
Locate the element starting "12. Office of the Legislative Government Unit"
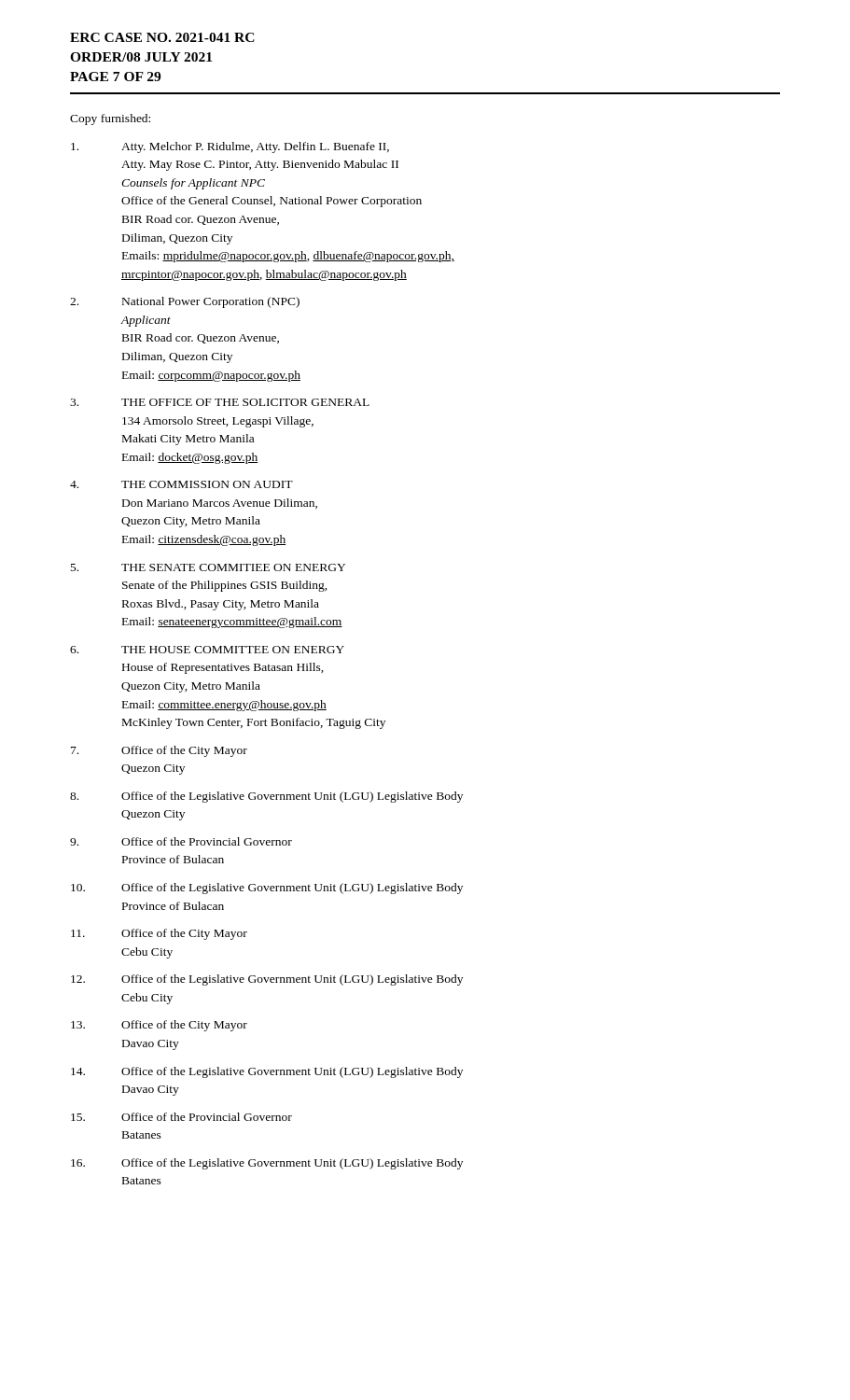coord(425,988)
